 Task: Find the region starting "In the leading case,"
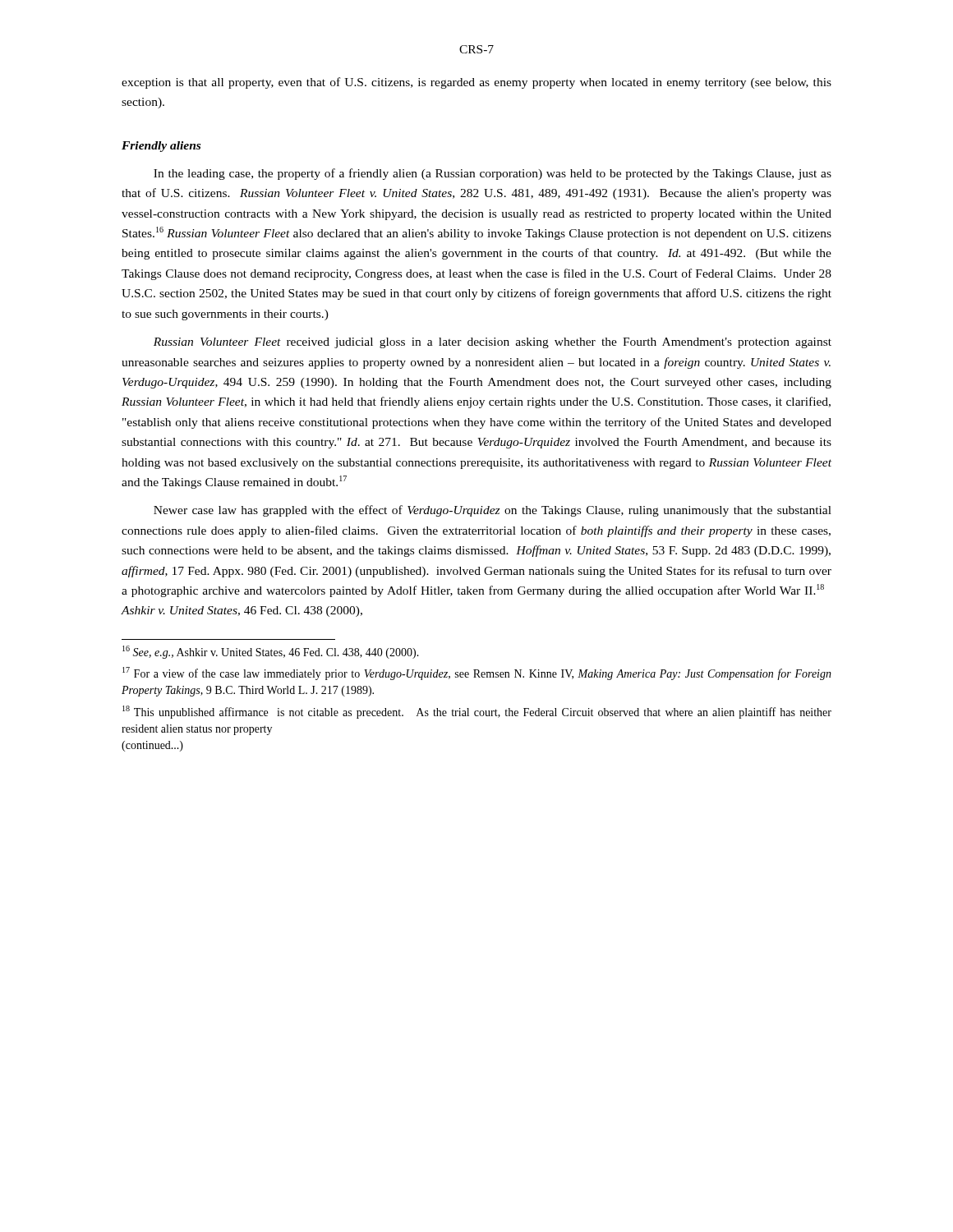(476, 244)
